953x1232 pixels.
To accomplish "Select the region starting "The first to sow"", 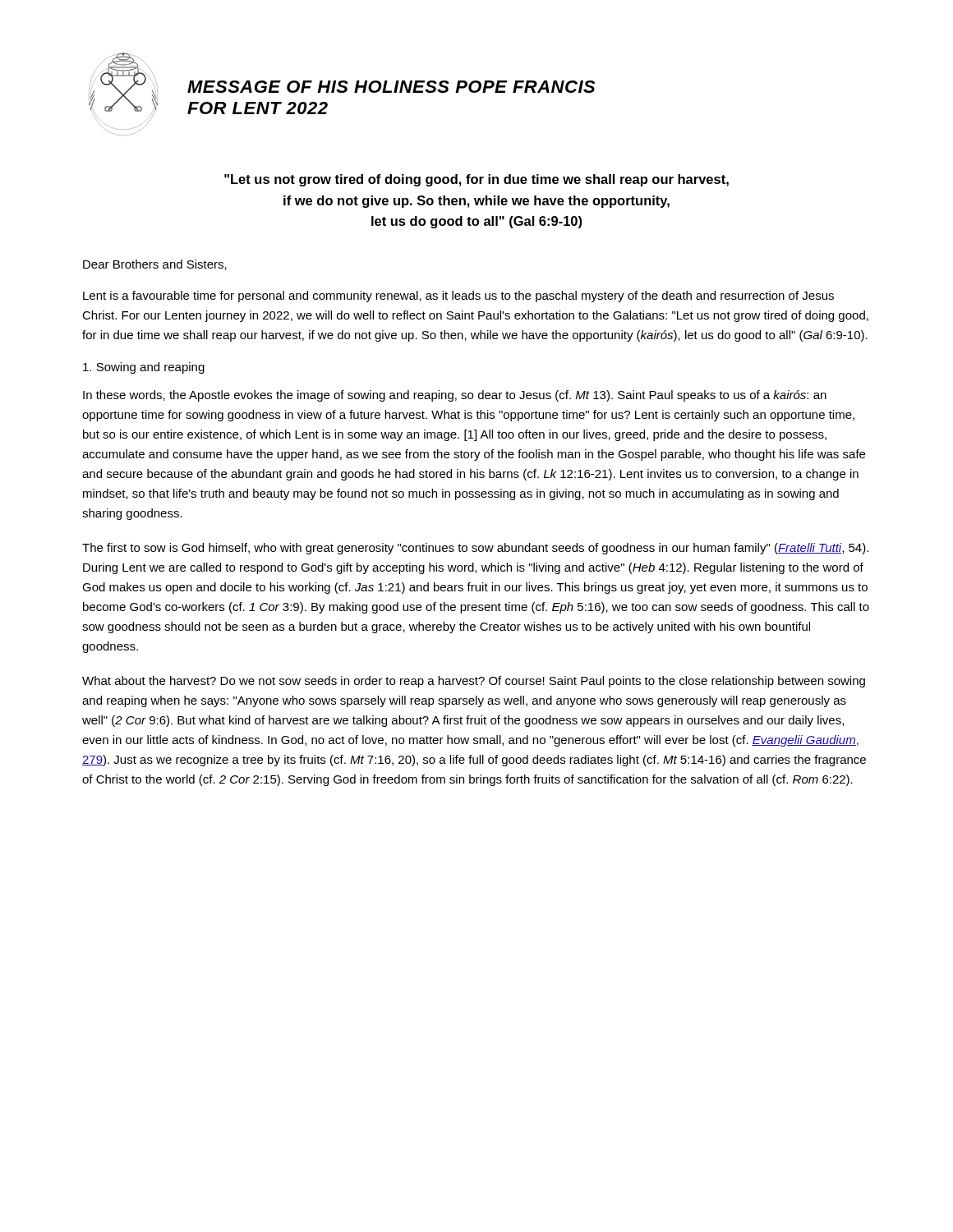I will [476, 596].
